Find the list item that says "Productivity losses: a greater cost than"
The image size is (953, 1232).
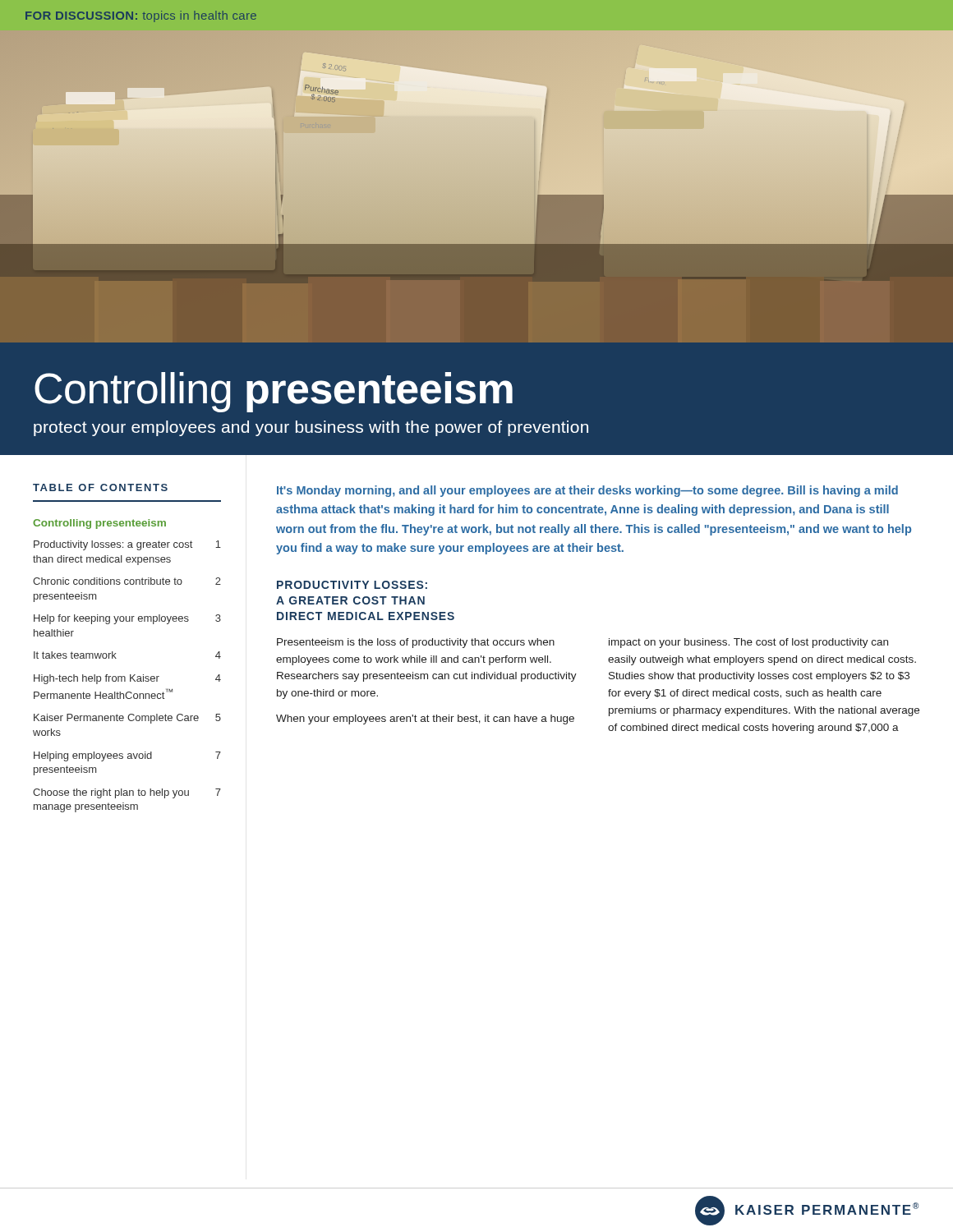[127, 552]
